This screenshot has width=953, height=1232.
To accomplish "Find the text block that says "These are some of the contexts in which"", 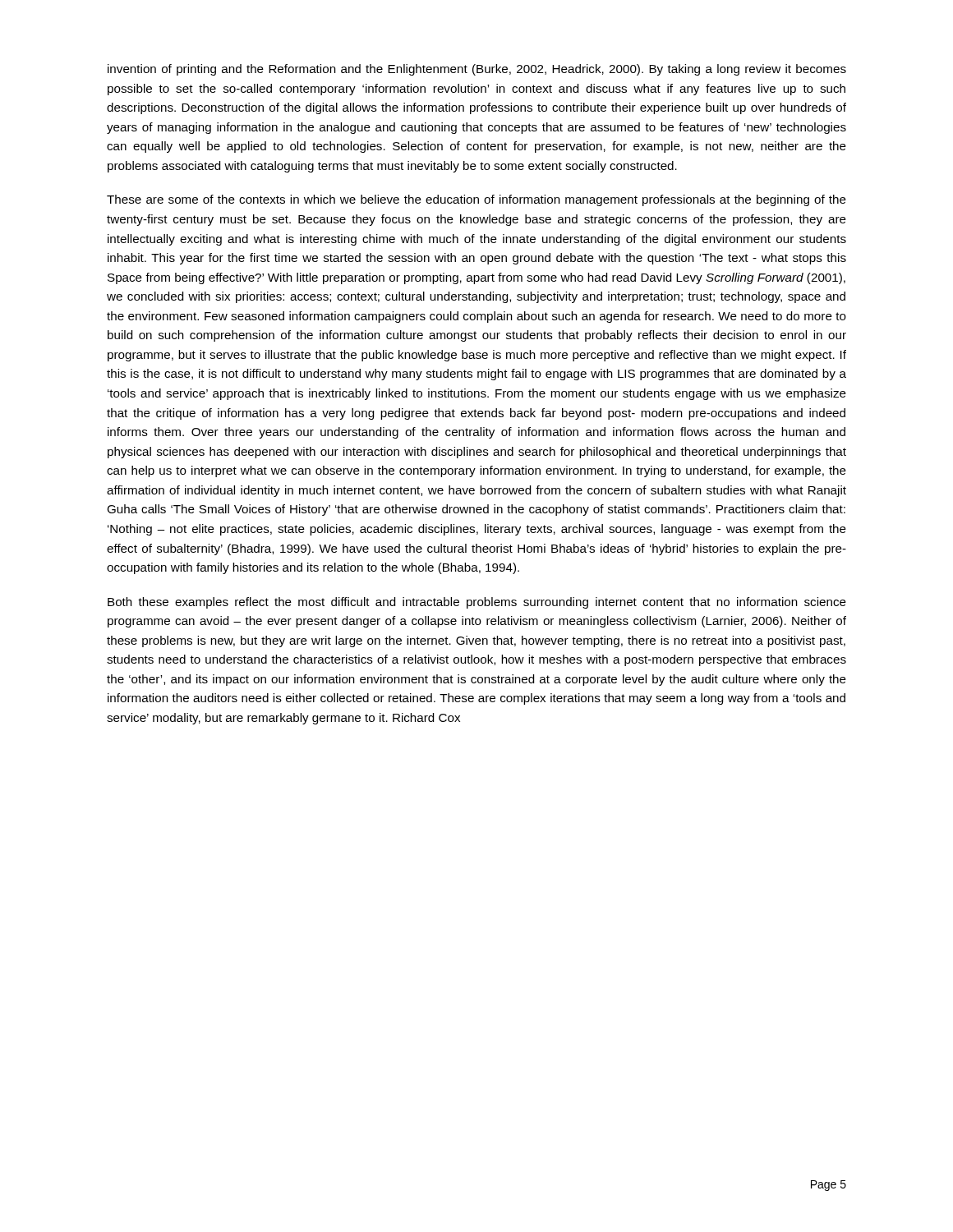I will click(x=476, y=383).
